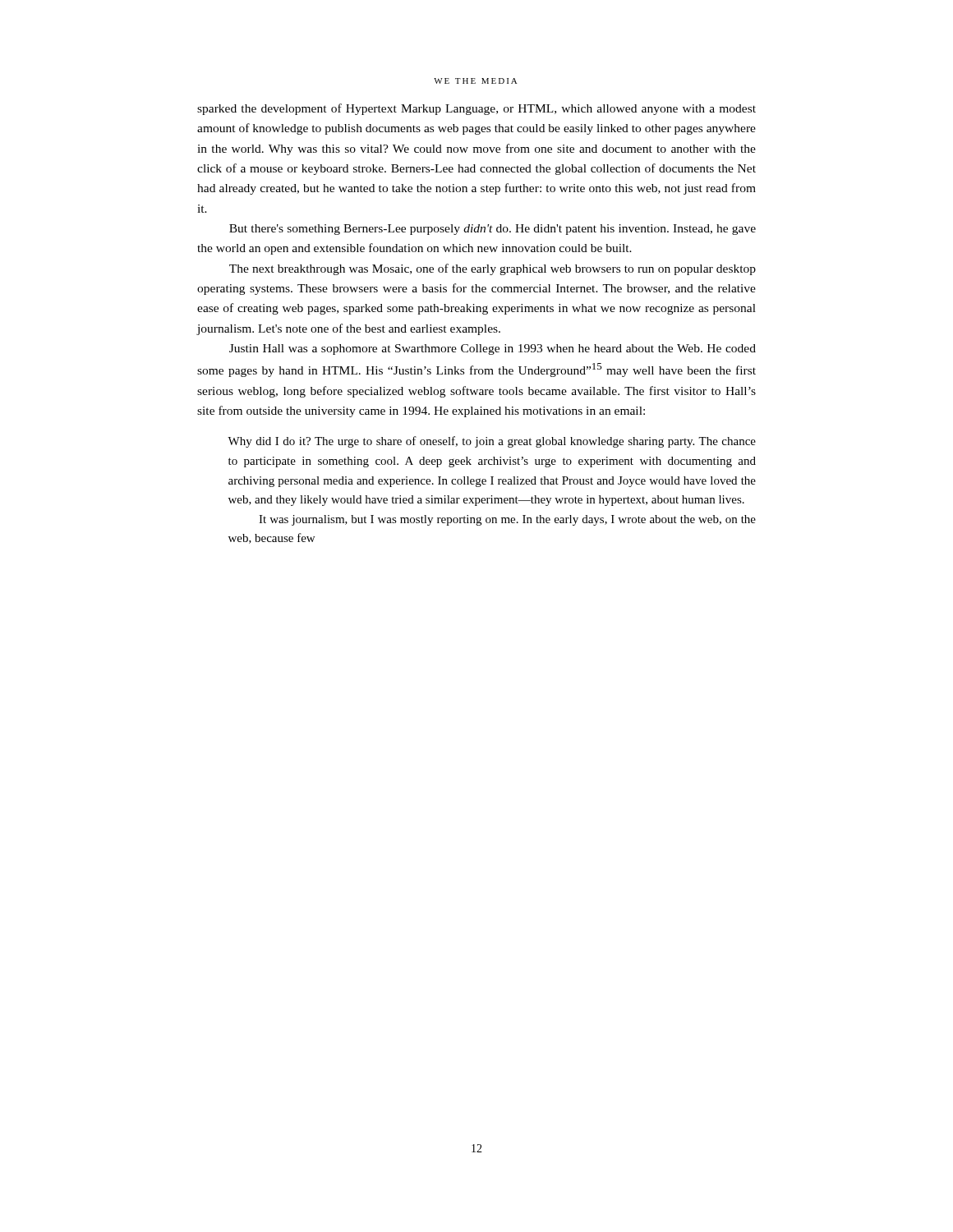Screen dimensions: 1232x953
Task: Locate the block of text that opens with "Why did I do it? The urge to"
Action: (492, 490)
